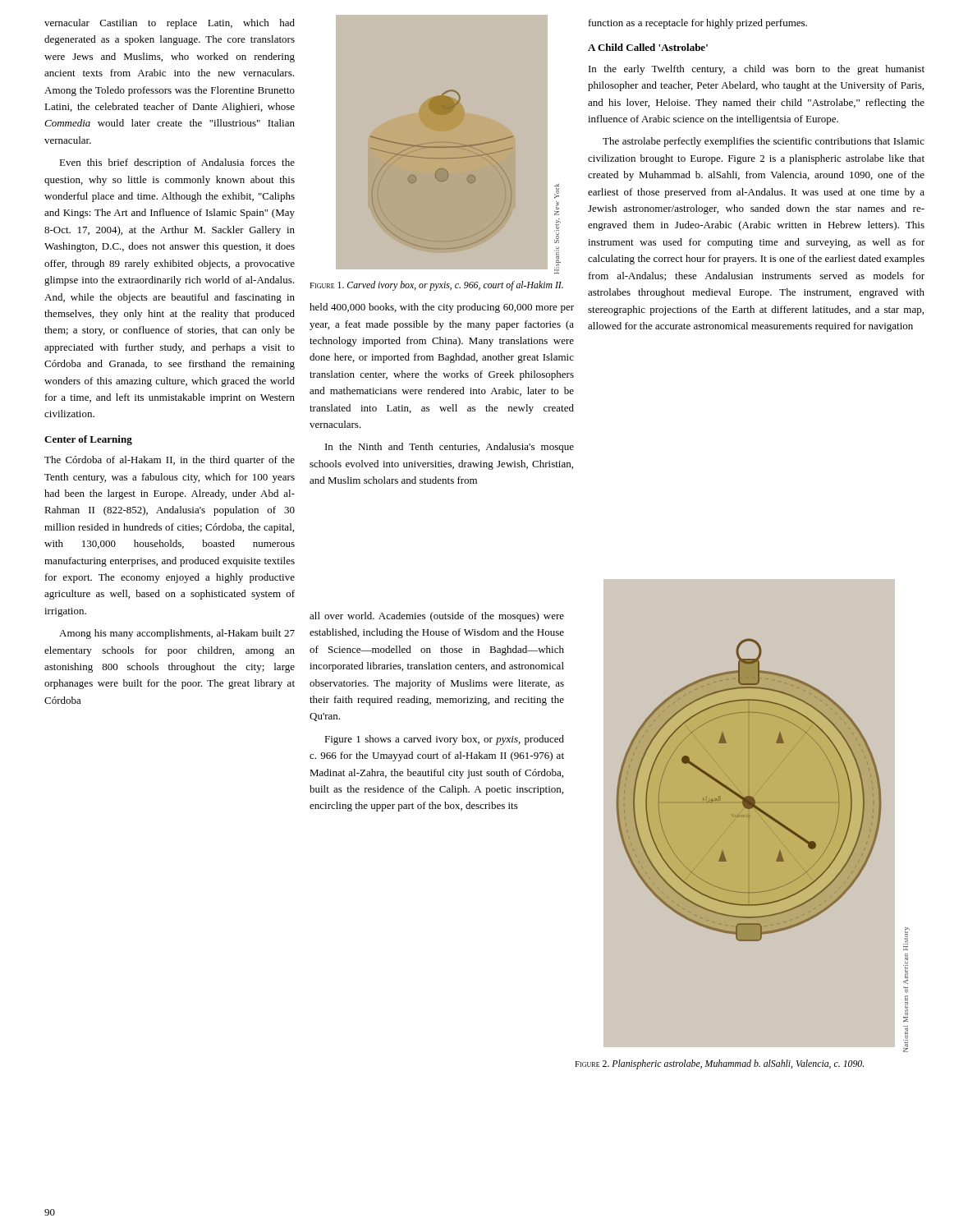Image resolution: width=968 pixels, height=1232 pixels.
Task: Locate the text block with the text "held 400,000 books, with"
Action: pyautogui.click(x=442, y=394)
